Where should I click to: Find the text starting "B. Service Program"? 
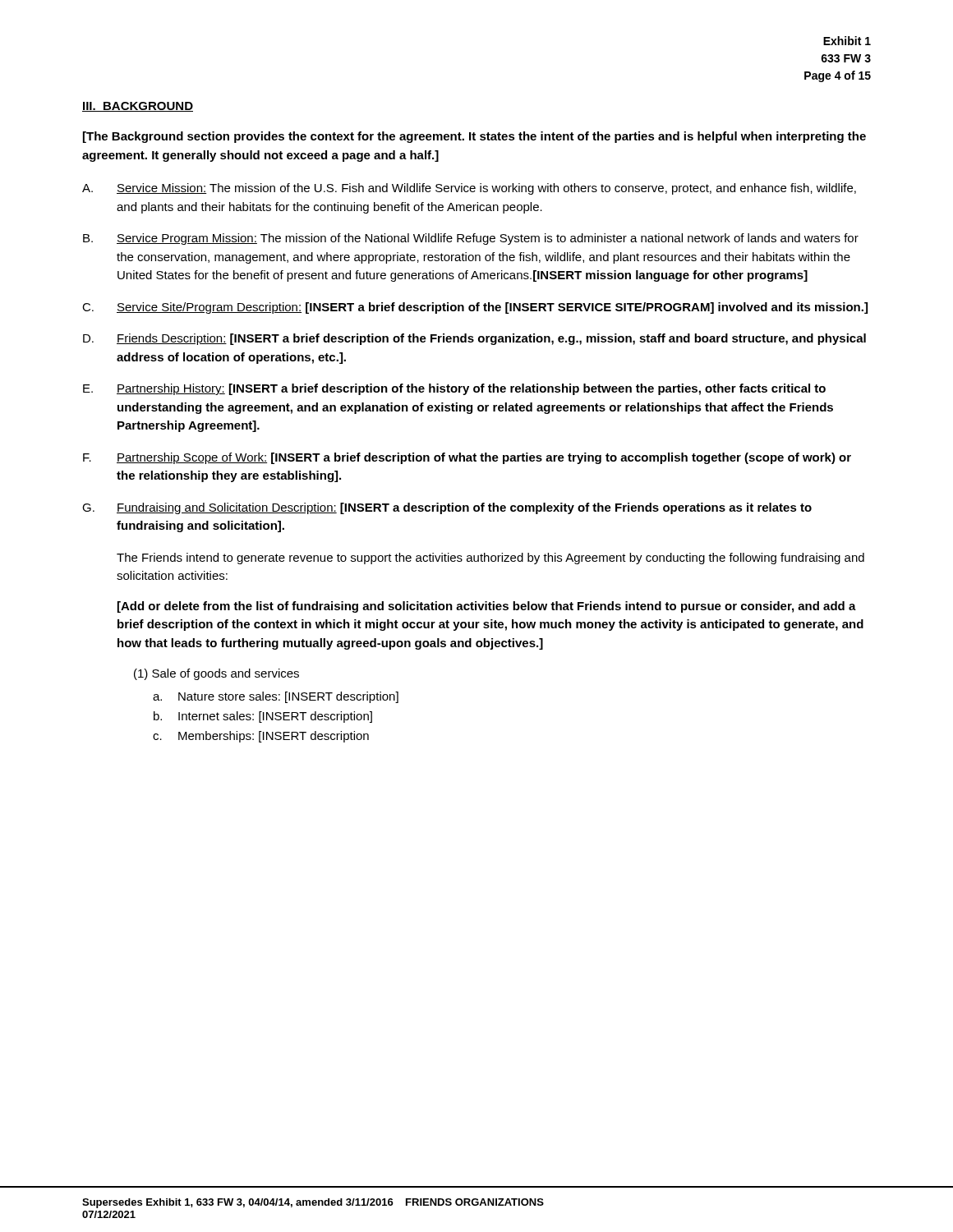pos(476,257)
